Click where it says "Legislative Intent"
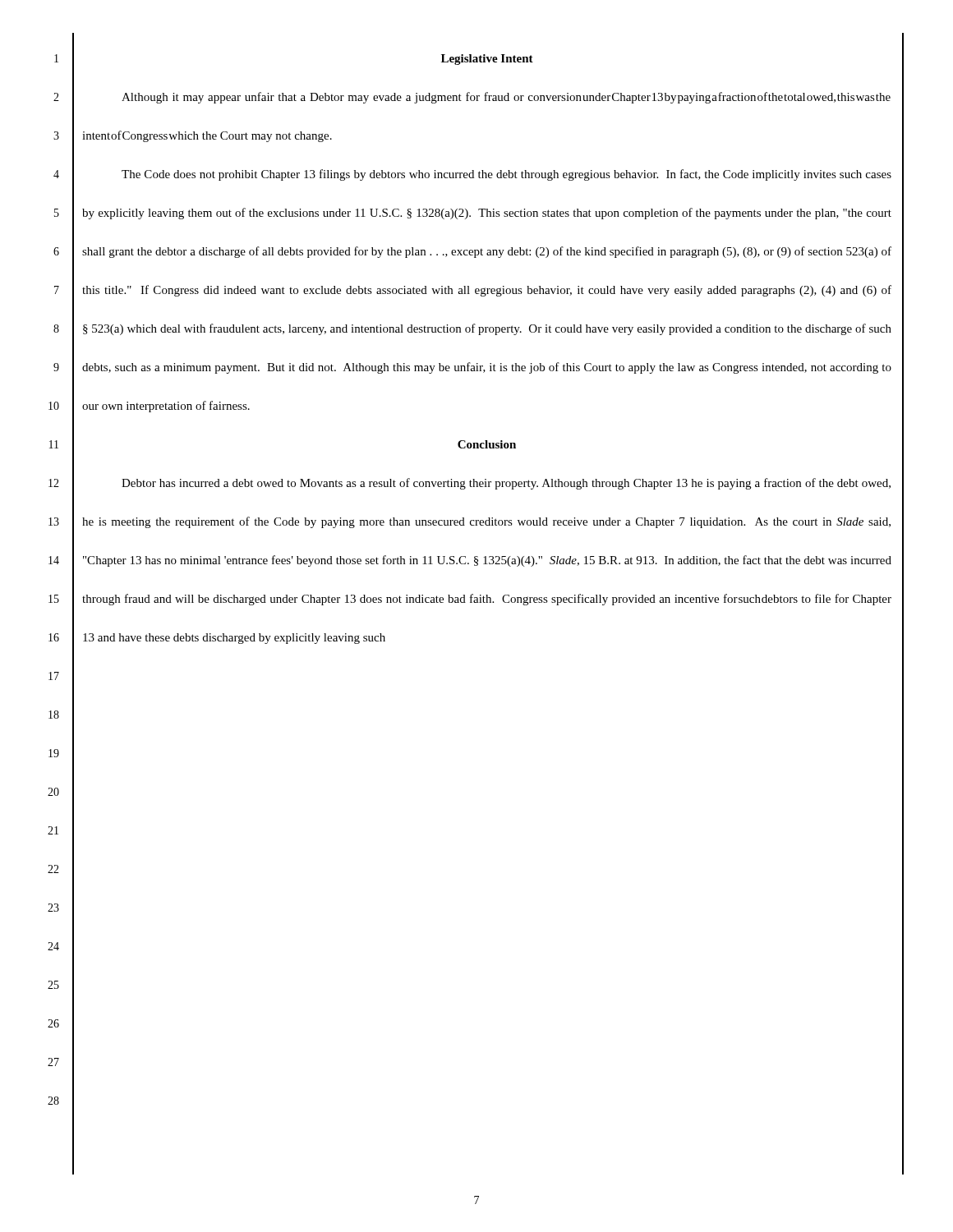Viewport: 953px width, 1232px height. pos(487,58)
